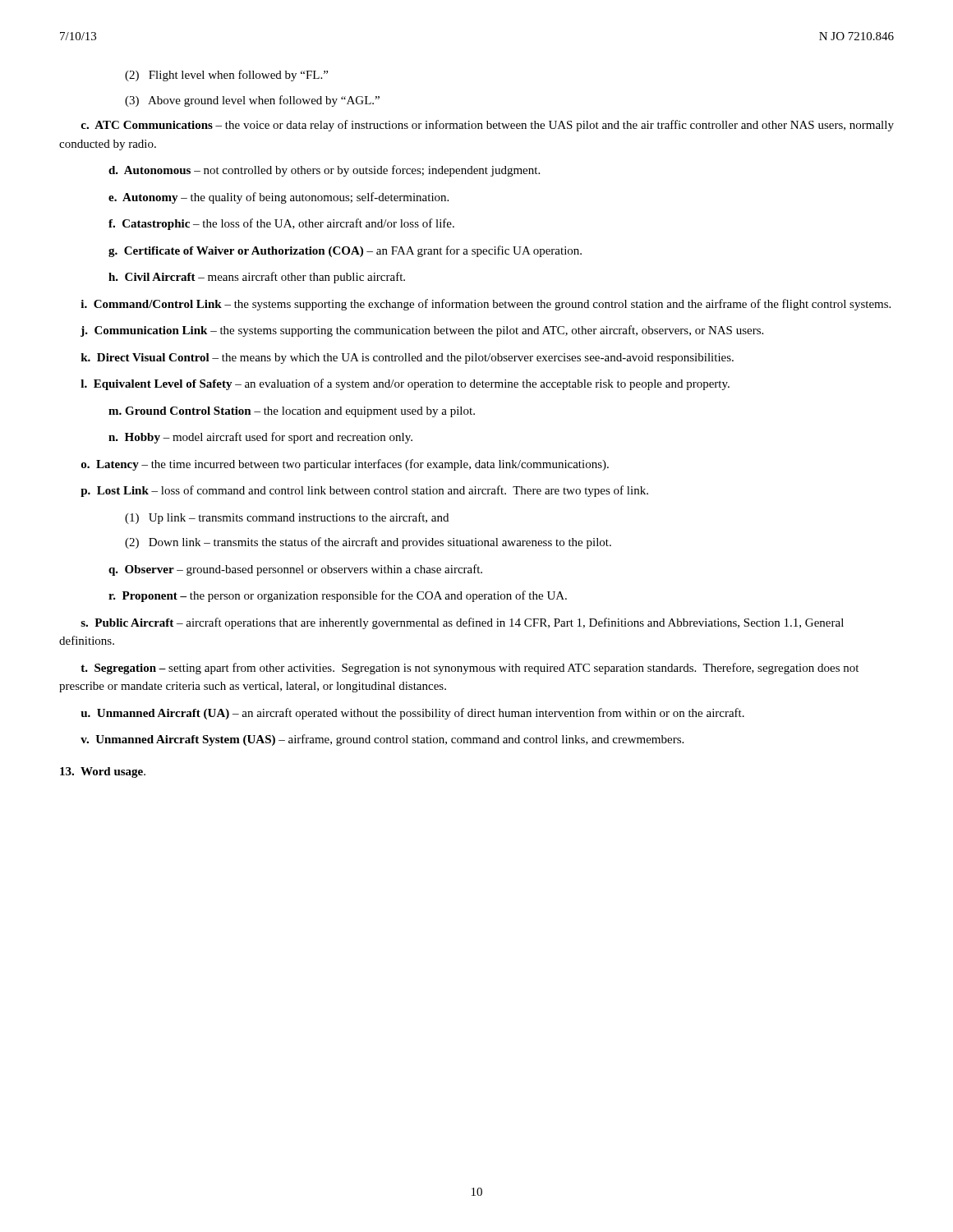The width and height of the screenshot is (953, 1232).
Task: Find the list item that reads "u. Unmanned Aircraft (UA)"
Action: (x=402, y=713)
